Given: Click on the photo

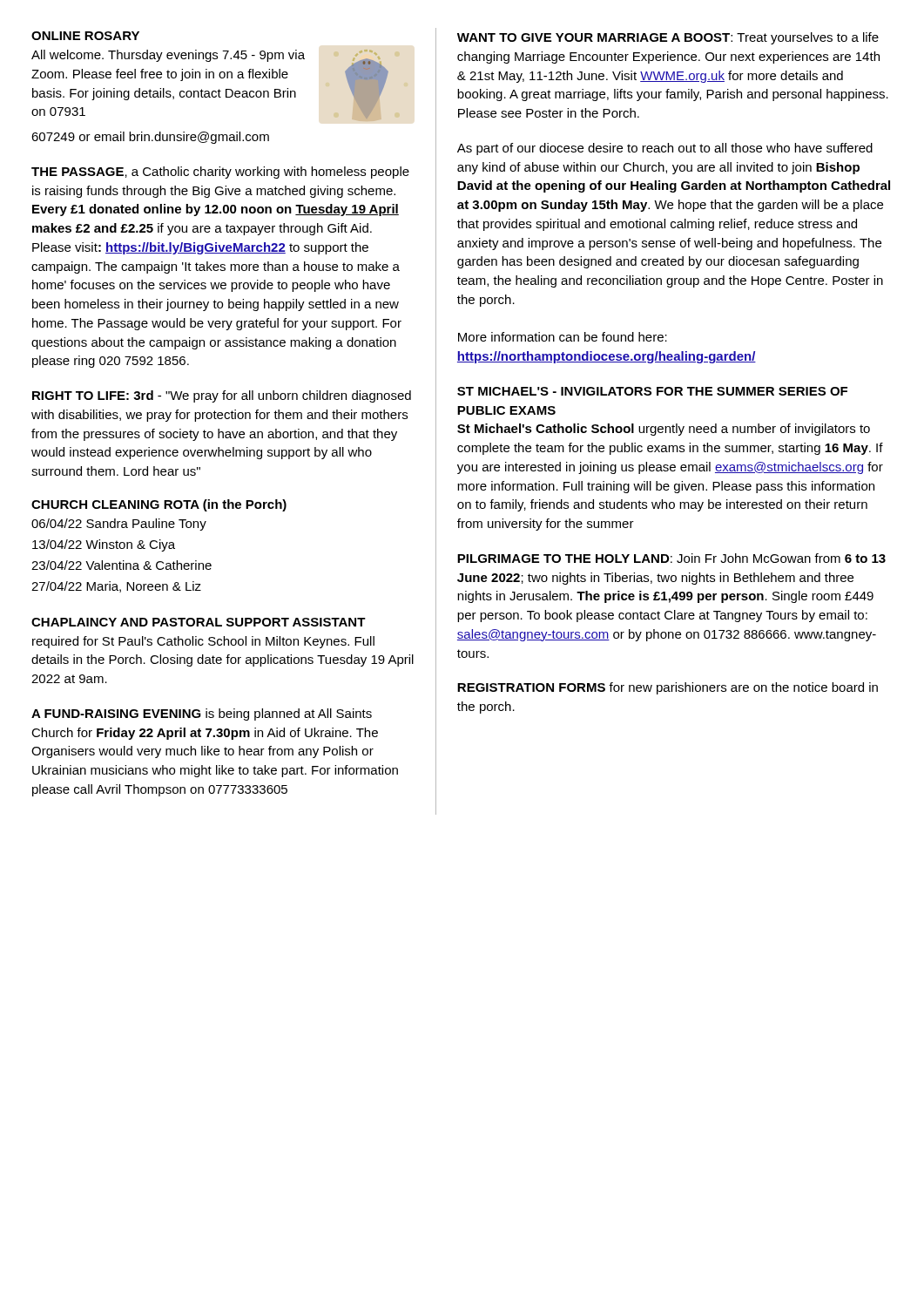Looking at the screenshot, I should [367, 85].
